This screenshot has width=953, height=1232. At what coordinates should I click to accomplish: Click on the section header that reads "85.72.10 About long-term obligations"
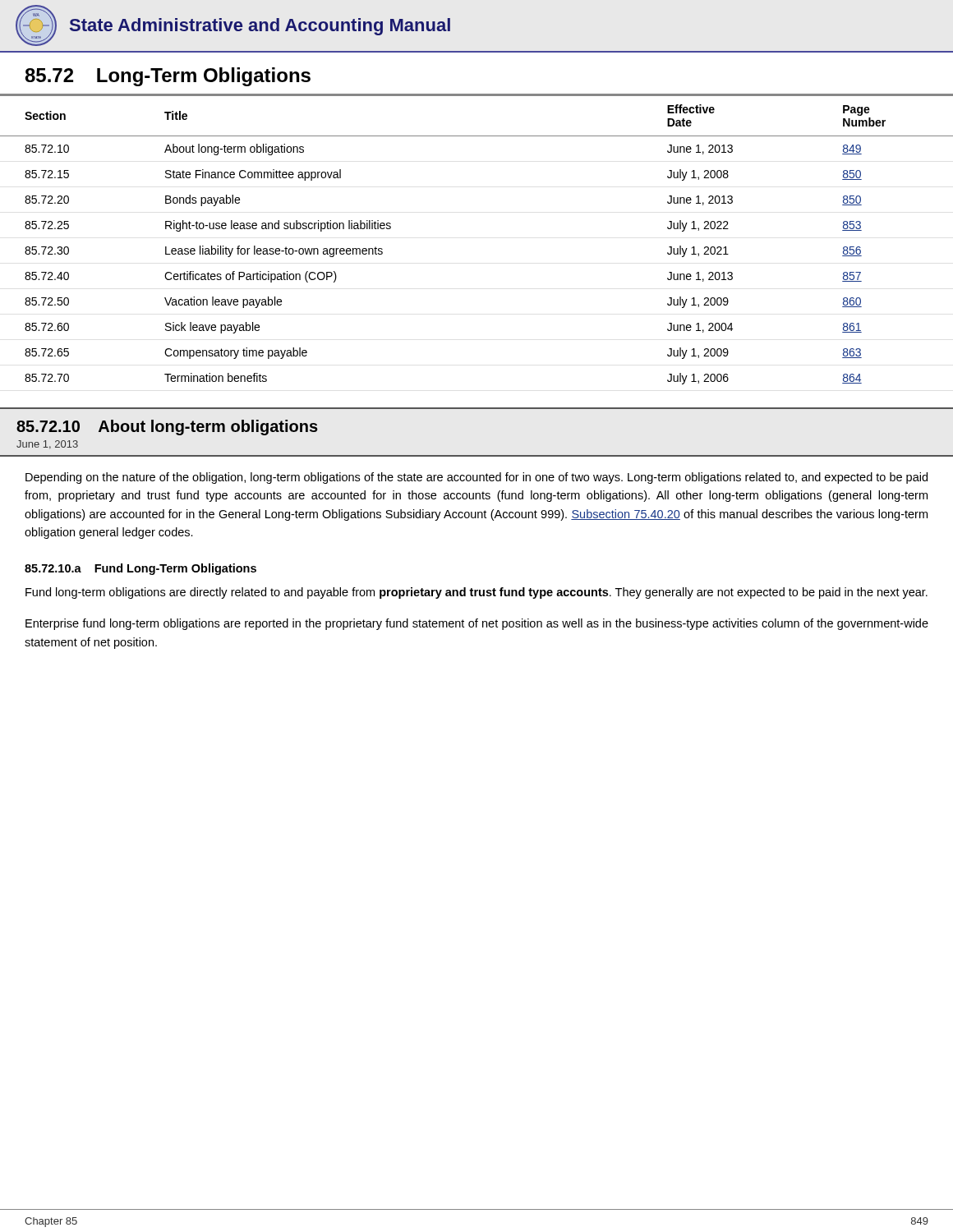coord(167,434)
